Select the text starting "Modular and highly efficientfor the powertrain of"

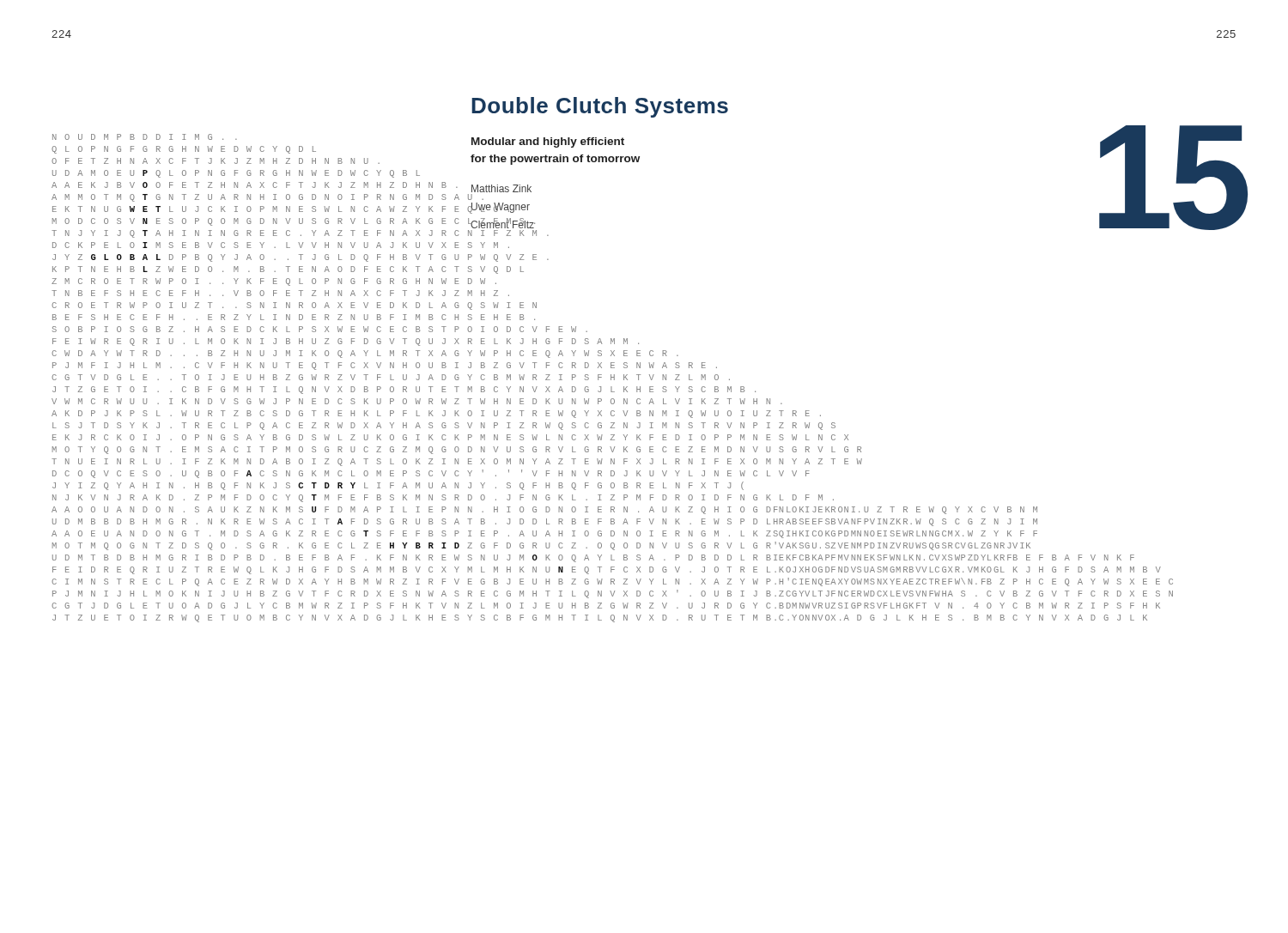555,150
